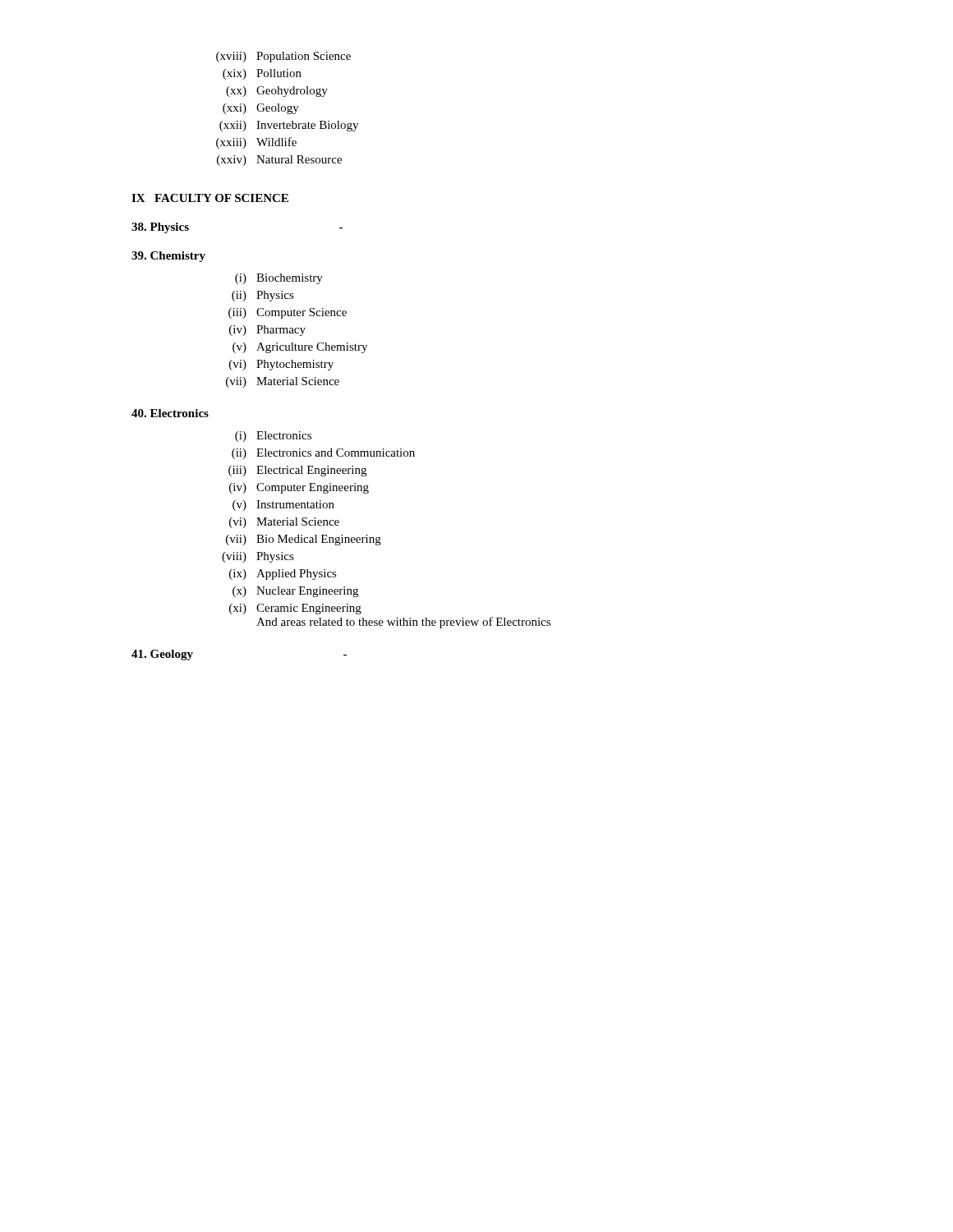953x1232 pixels.
Task: Find the list item with the text "(xxii) Invertebrate Biology"
Action: click(x=270, y=125)
